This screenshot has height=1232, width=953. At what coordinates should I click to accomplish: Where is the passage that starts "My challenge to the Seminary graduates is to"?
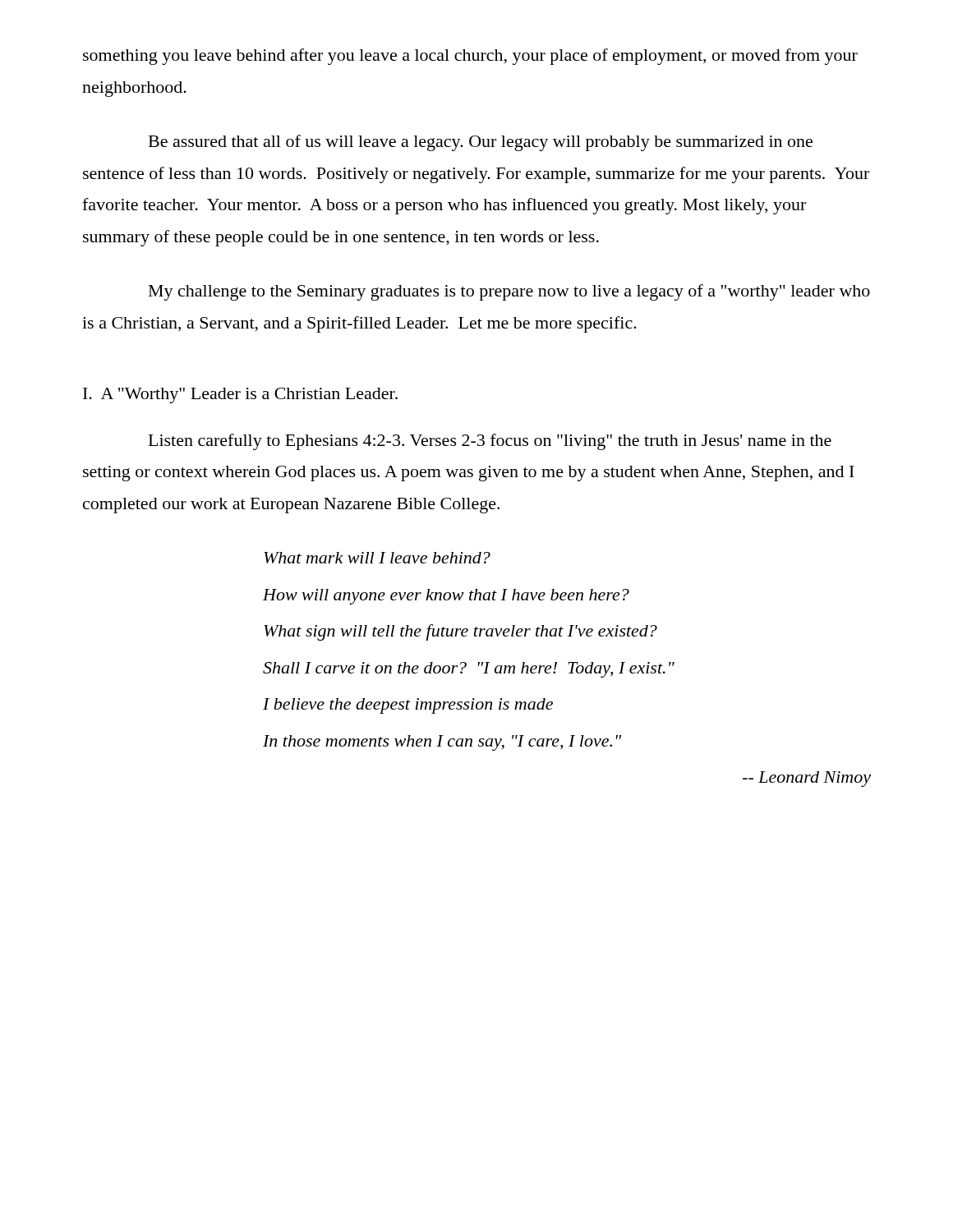(476, 307)
